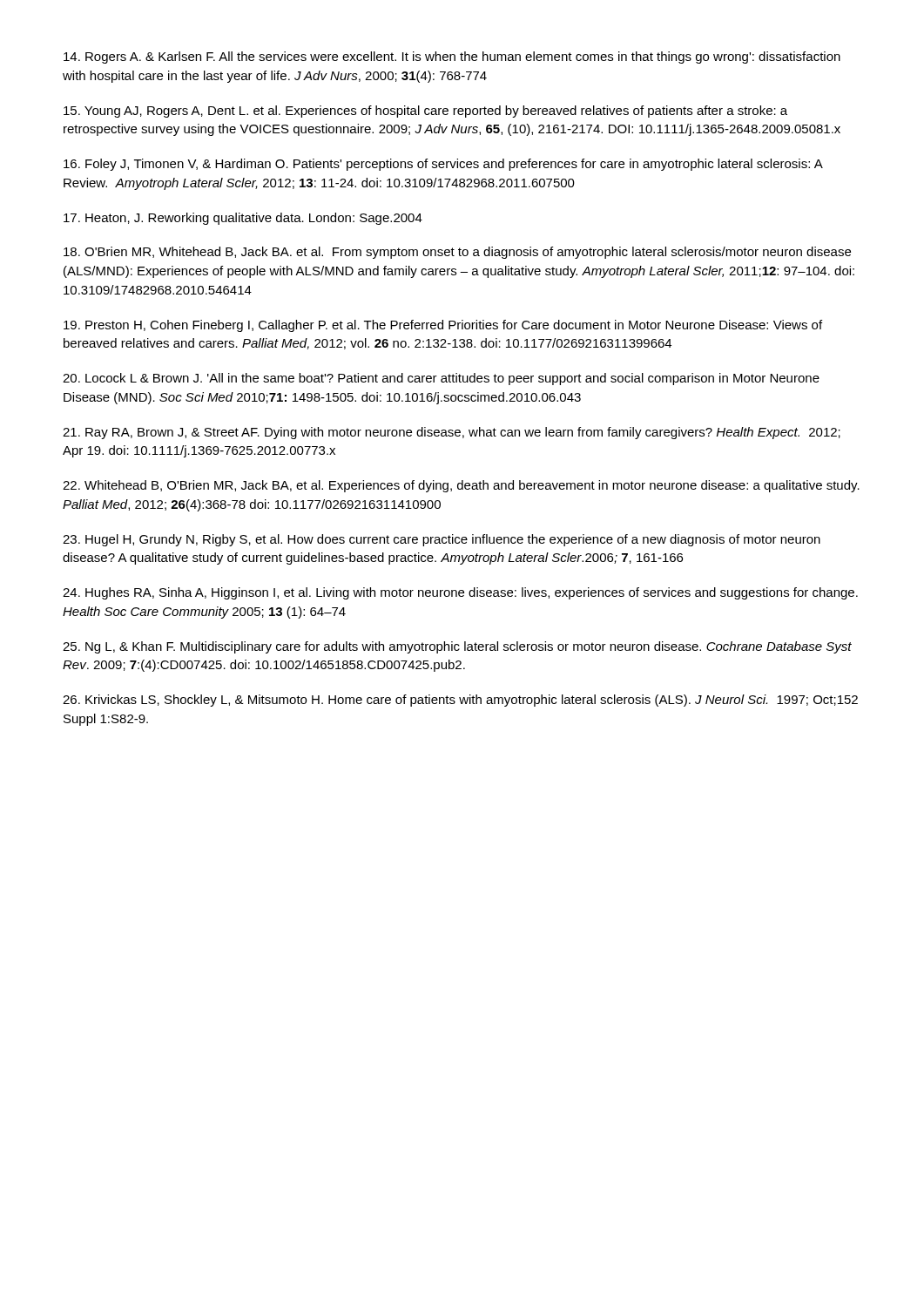924x1307 pixels.
Task: Click on the list item that reads "16. Foley J, Timonen V, & Hardiman O."
Action: pyautogui.click(x=442, y=173)
